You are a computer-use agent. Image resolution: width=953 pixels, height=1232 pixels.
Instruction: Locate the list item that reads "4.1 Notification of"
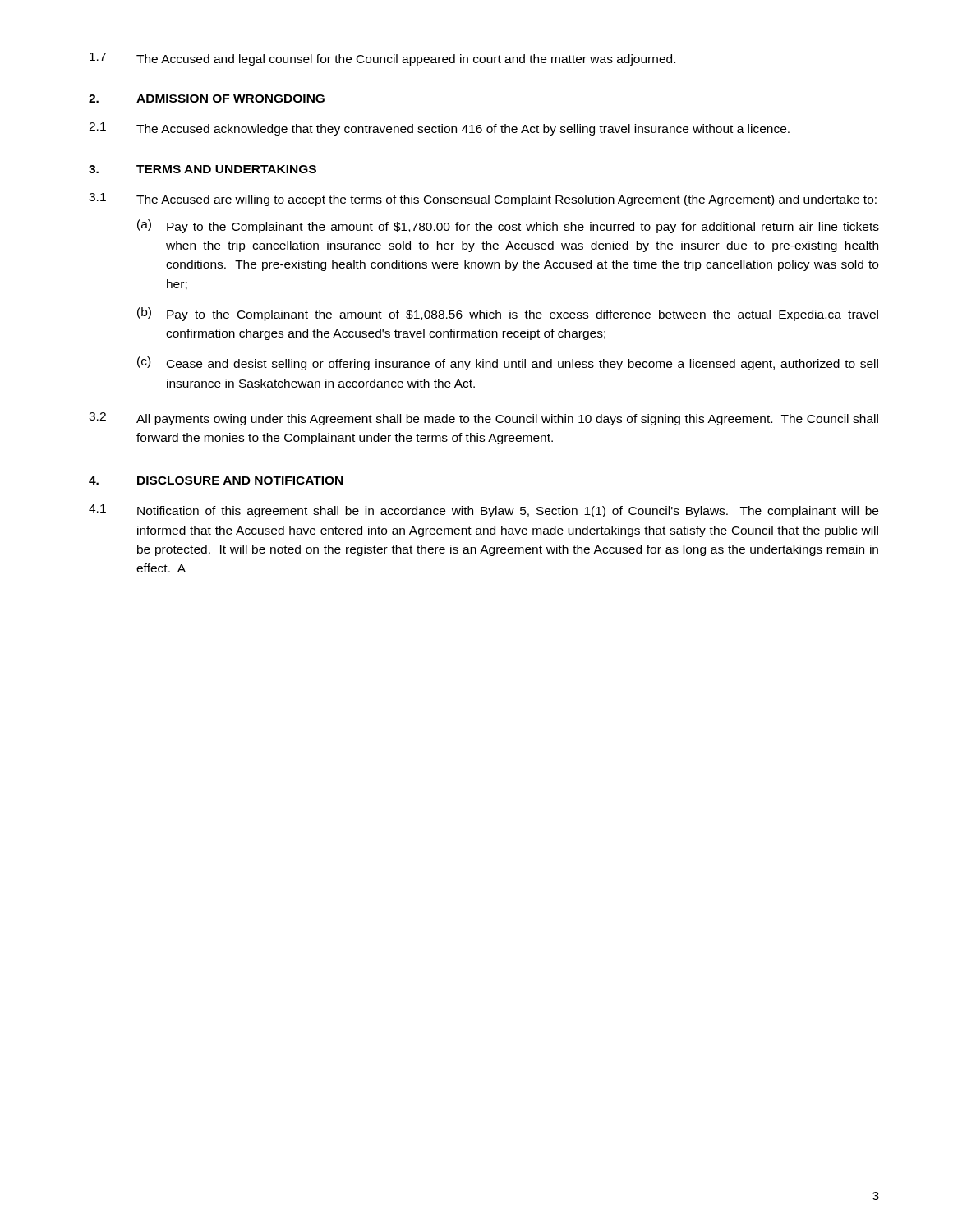coord(484,539)
